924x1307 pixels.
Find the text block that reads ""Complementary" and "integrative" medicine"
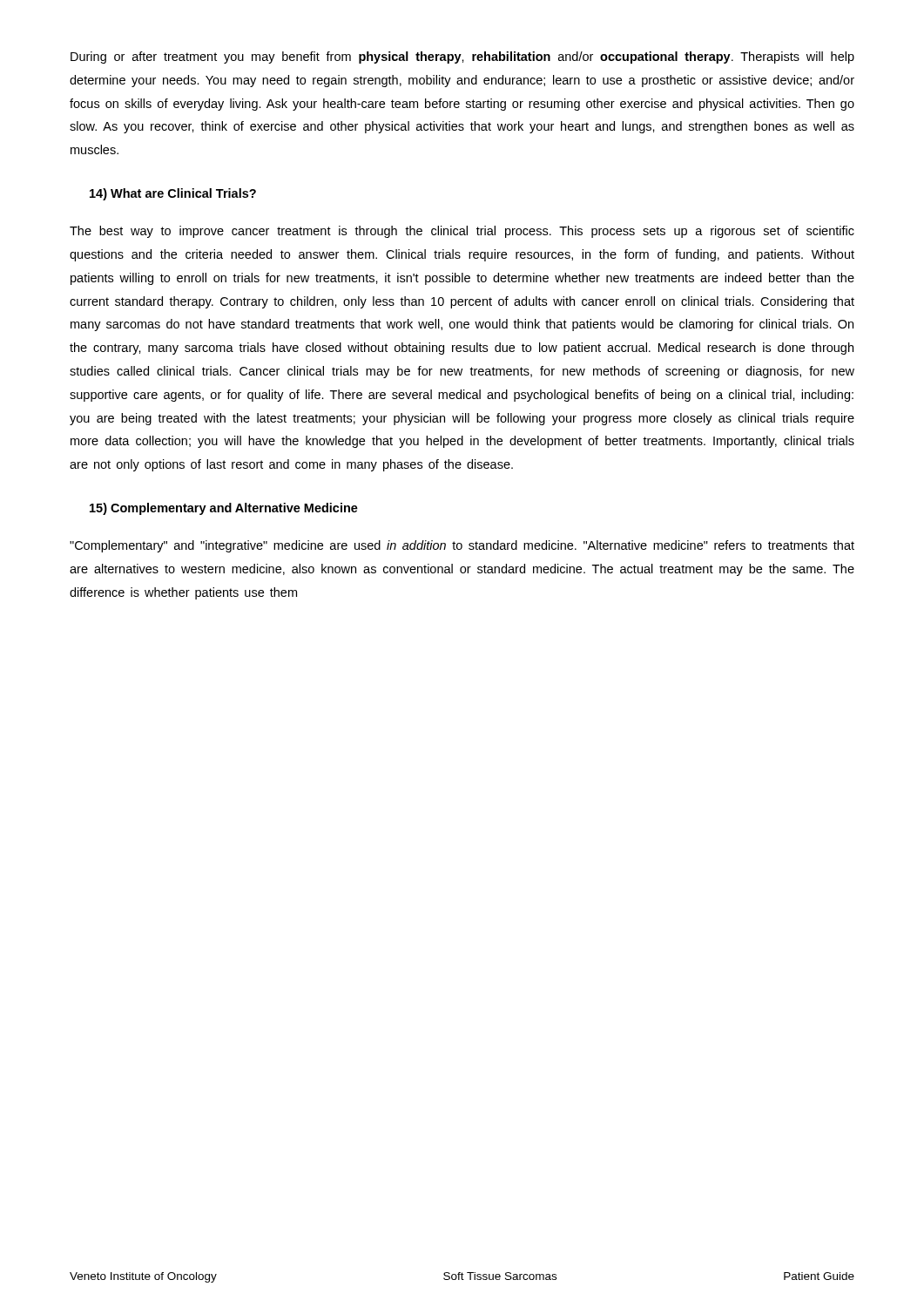click(x=462, y=569)
